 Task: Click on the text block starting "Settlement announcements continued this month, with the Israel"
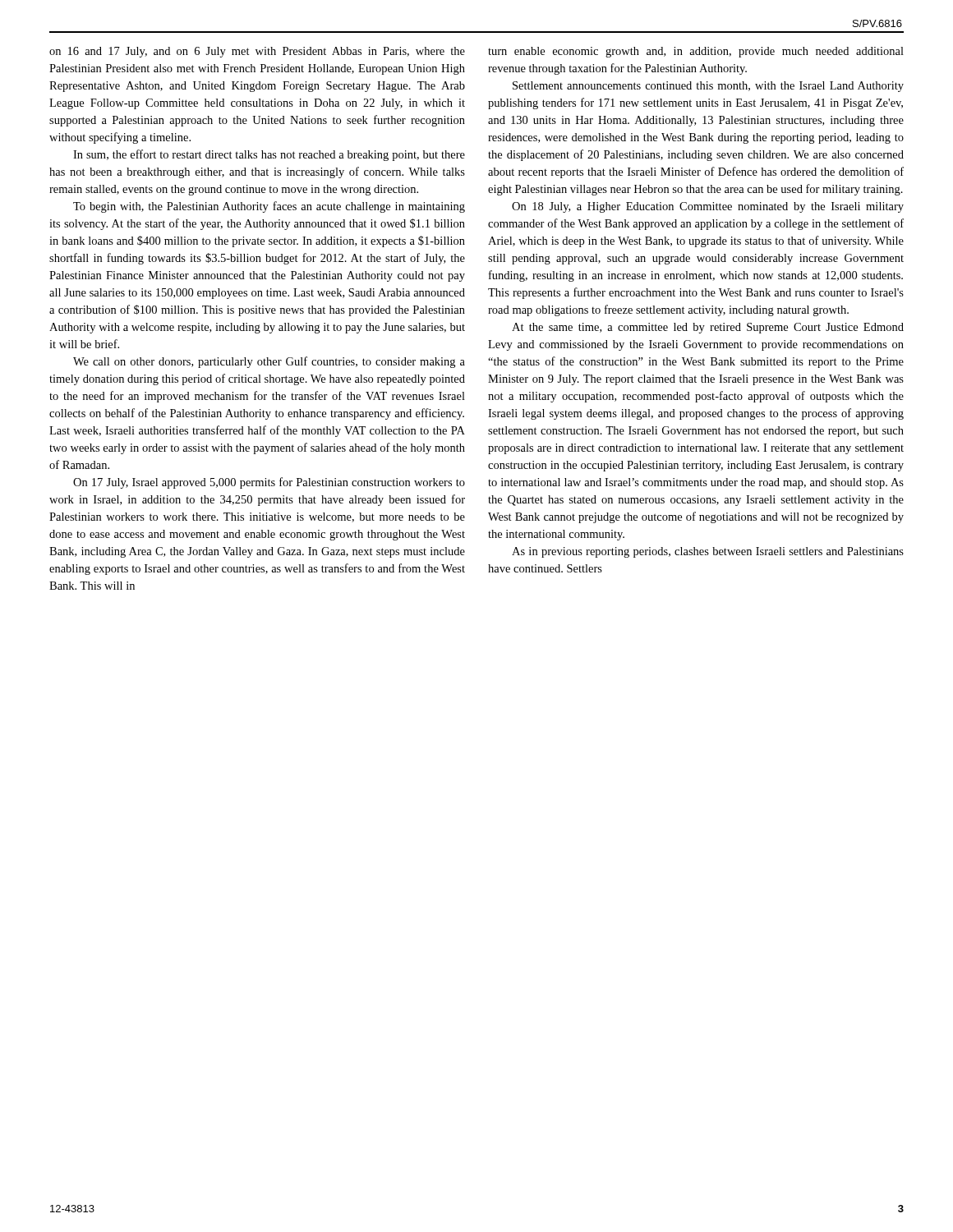tap(696, 138)
